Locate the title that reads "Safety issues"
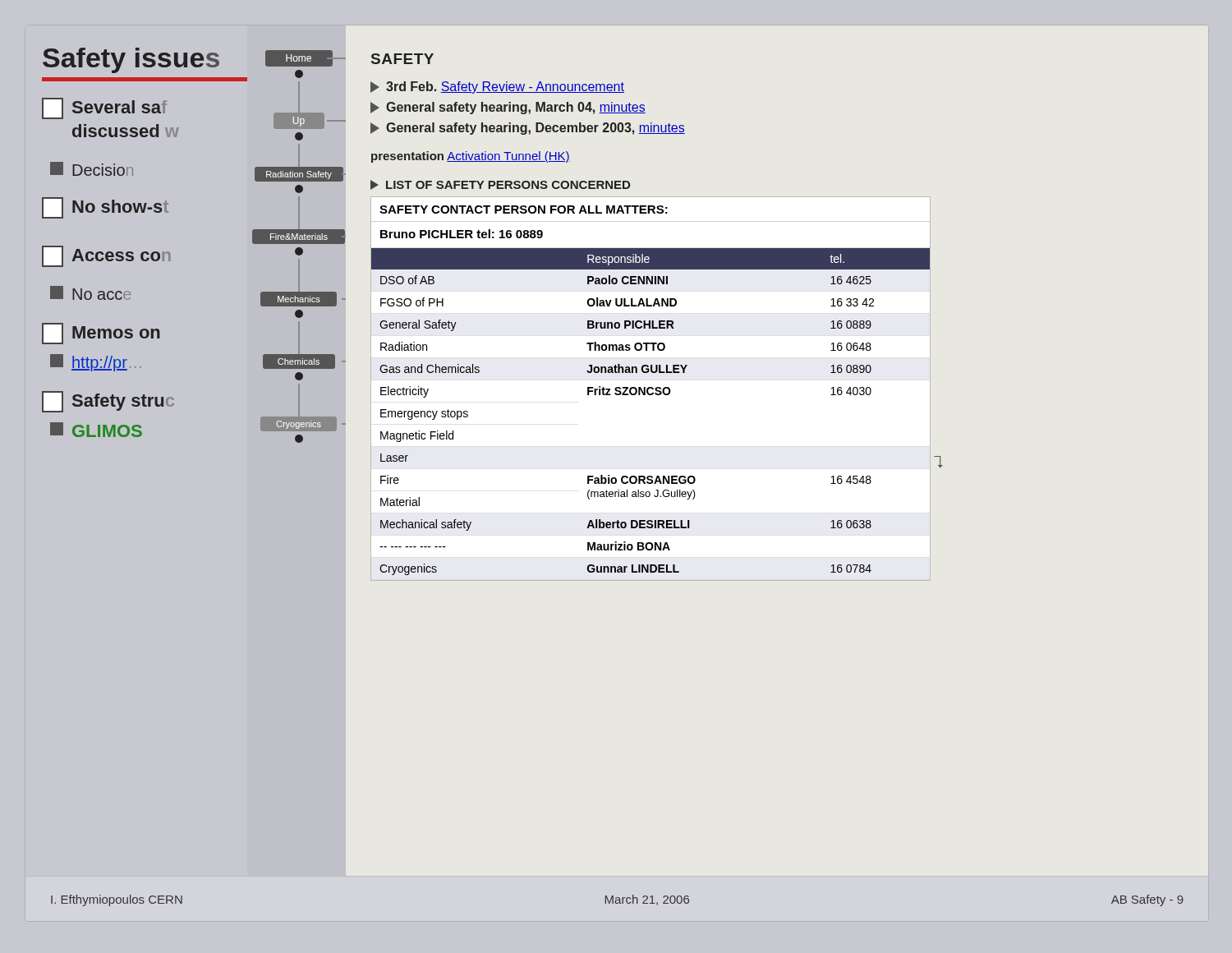The width and height of the screenshot is (1232, 953). coord(131,58)
